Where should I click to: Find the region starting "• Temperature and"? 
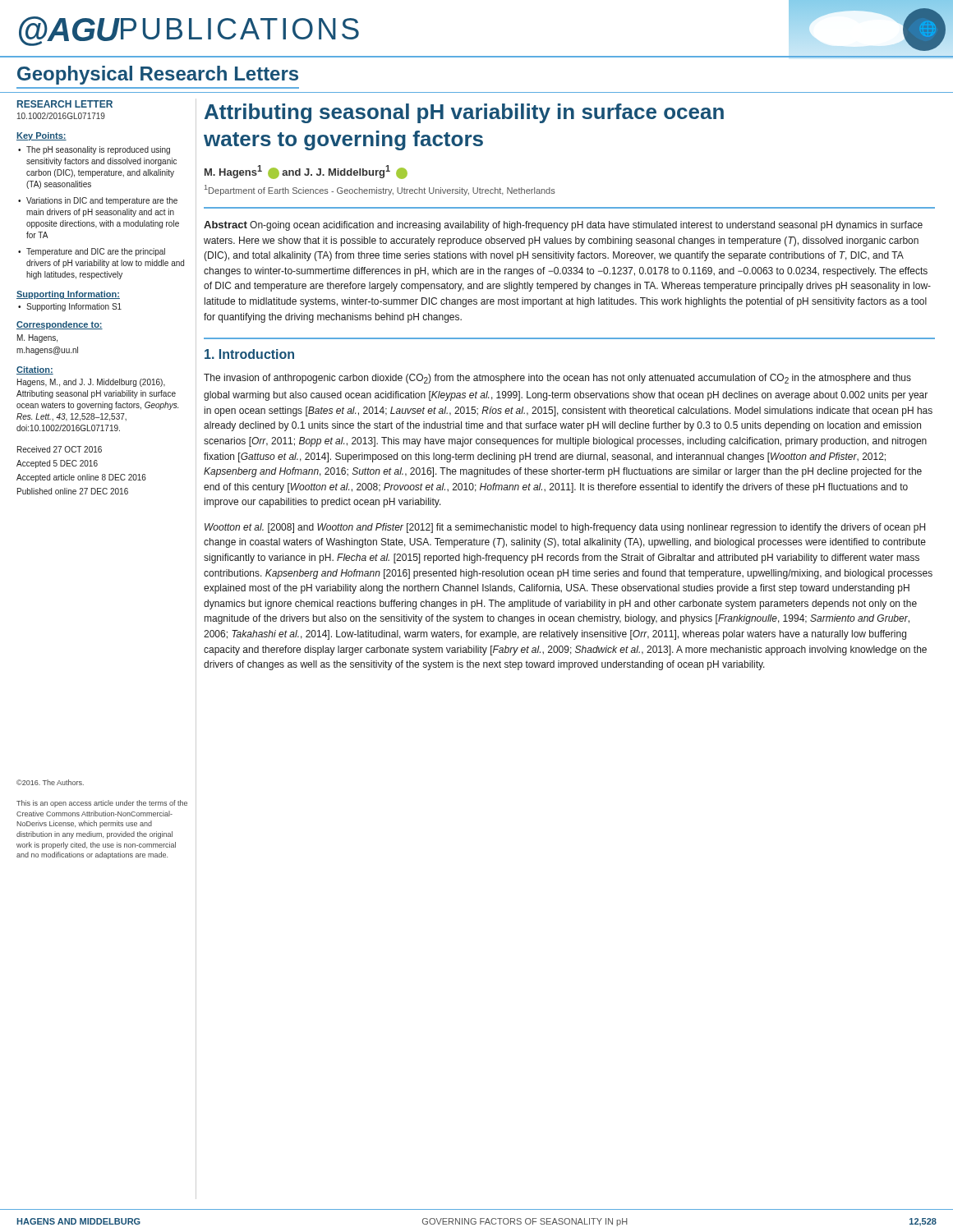coord(101,263)
